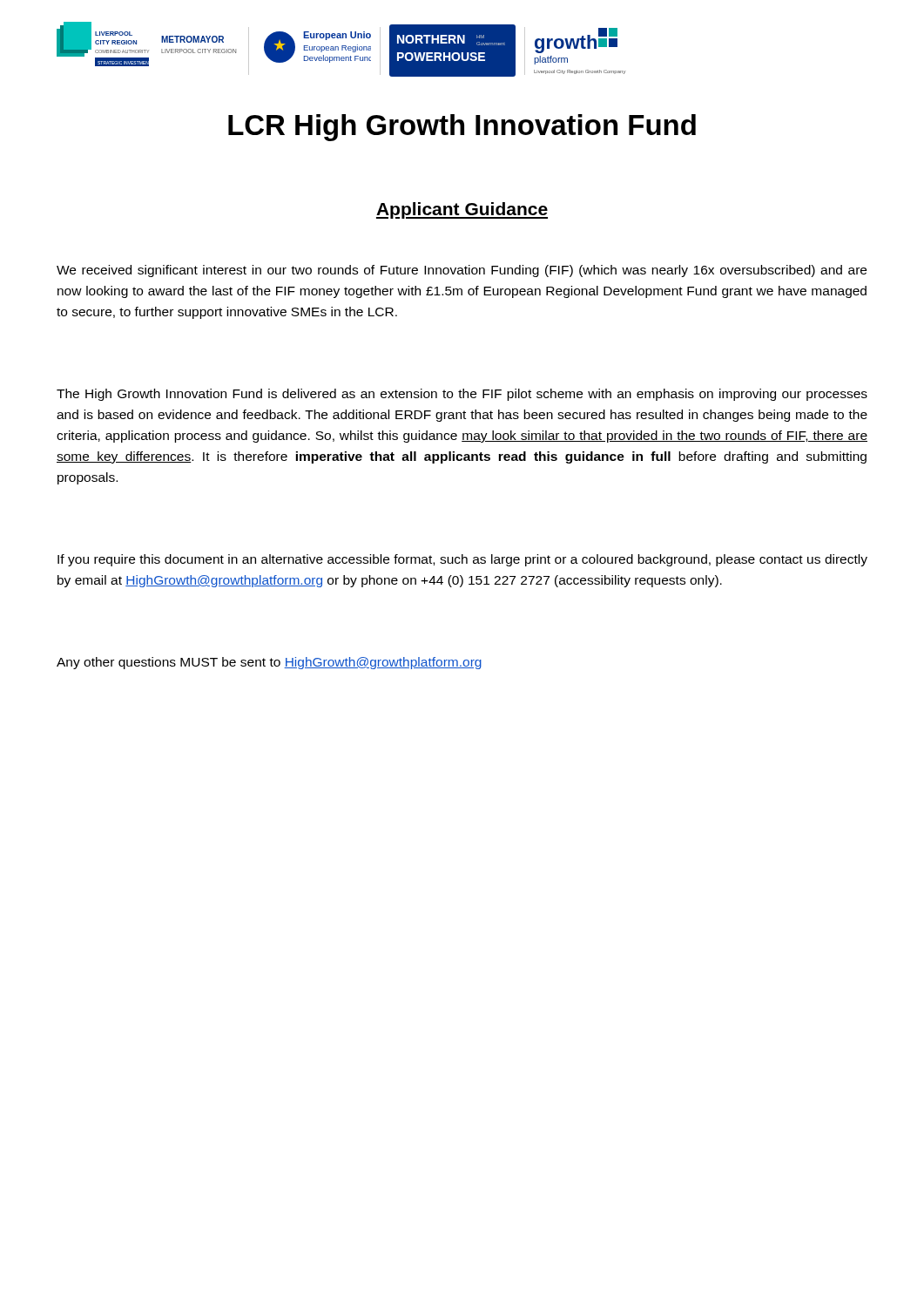Point to the block beginning "Any other questions MUST be"
The width and height of the screenshot is (924, 1307).
point(269,662)
